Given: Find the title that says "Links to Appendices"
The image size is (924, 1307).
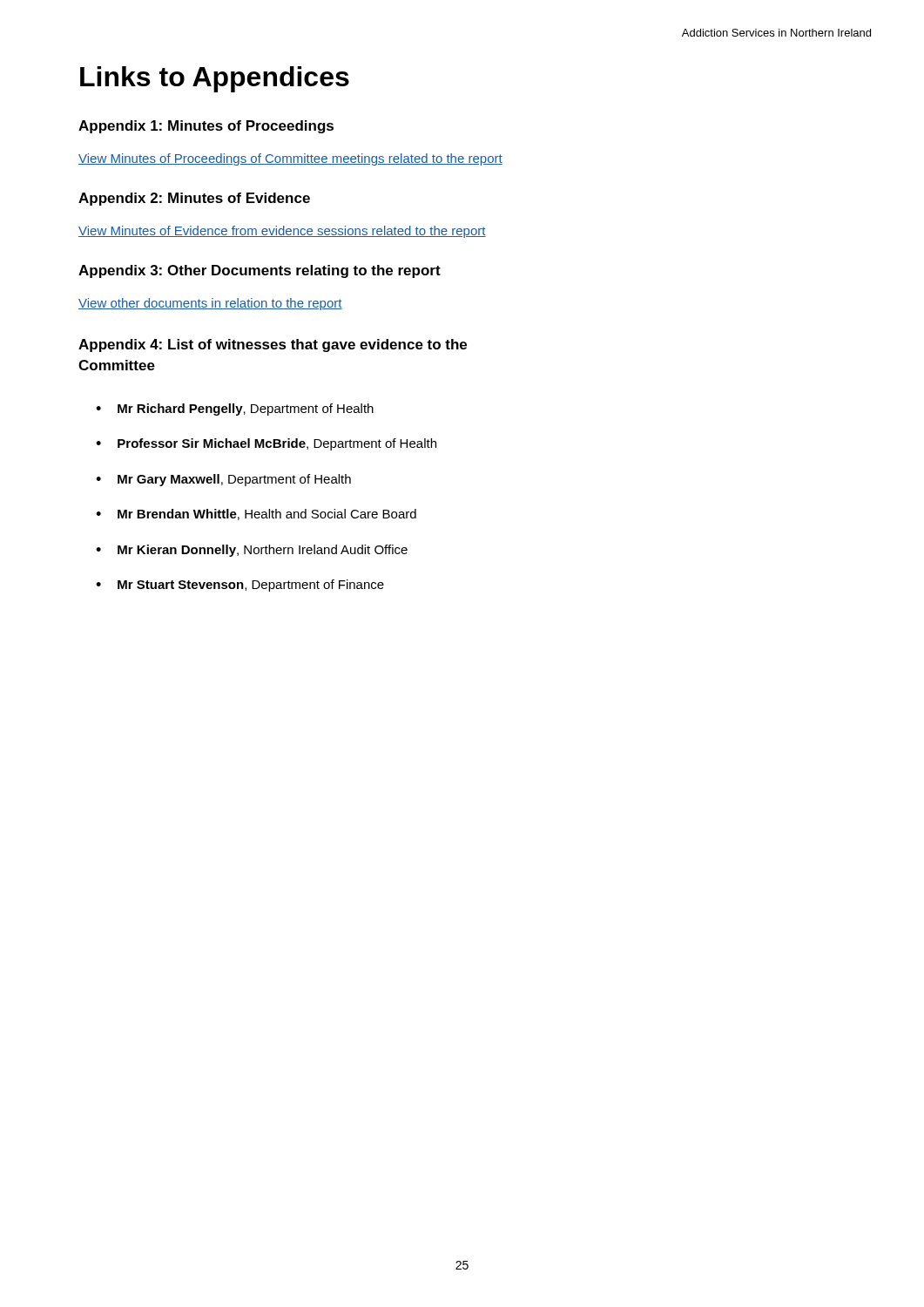Looking at the screenshot, I should point(214,77).
